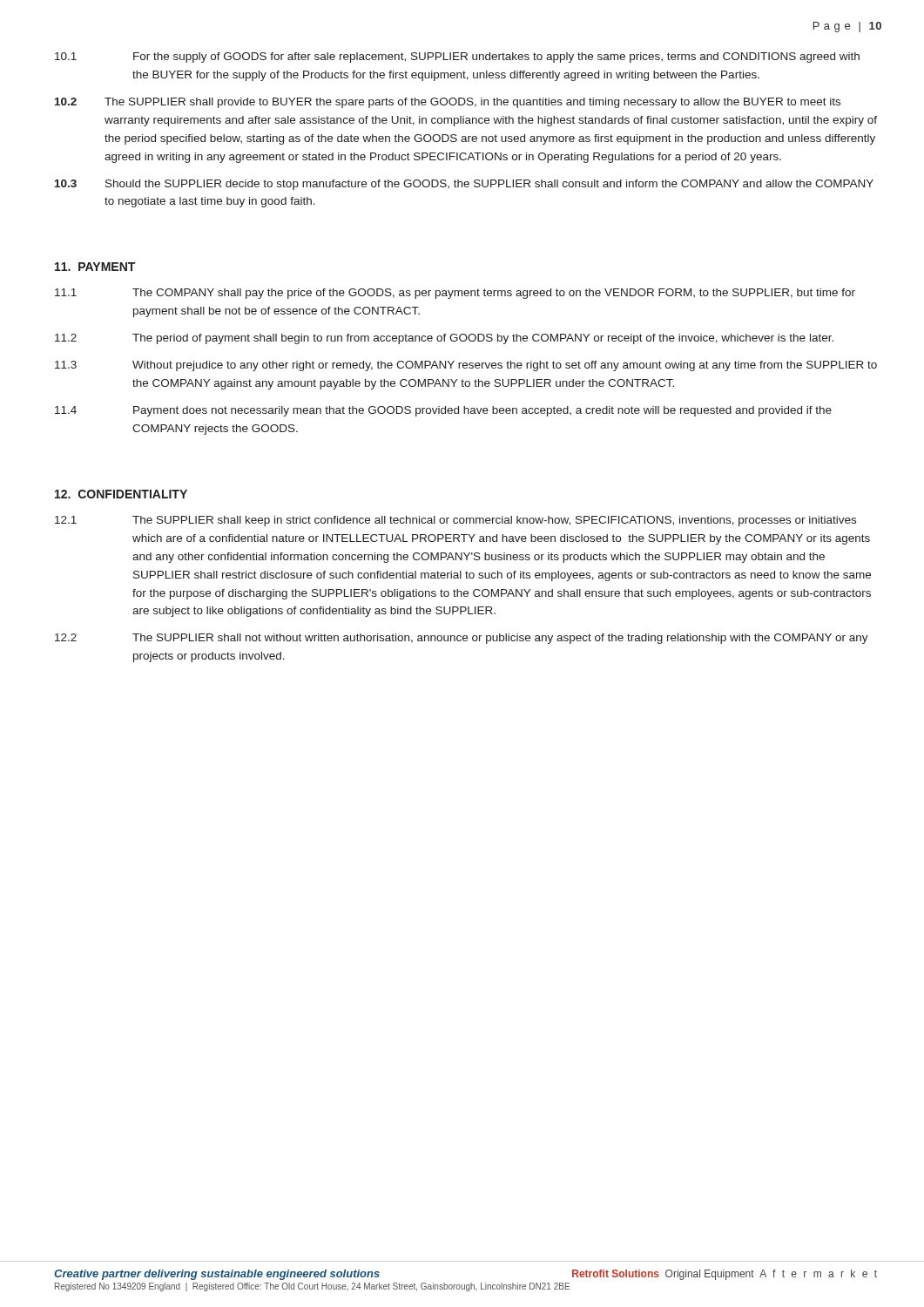Click on the list item with the text "11.3 Without prejudice to any other right"
Image resolution: width=924 pixels, height=1307 pixels.
coord(466,375)
